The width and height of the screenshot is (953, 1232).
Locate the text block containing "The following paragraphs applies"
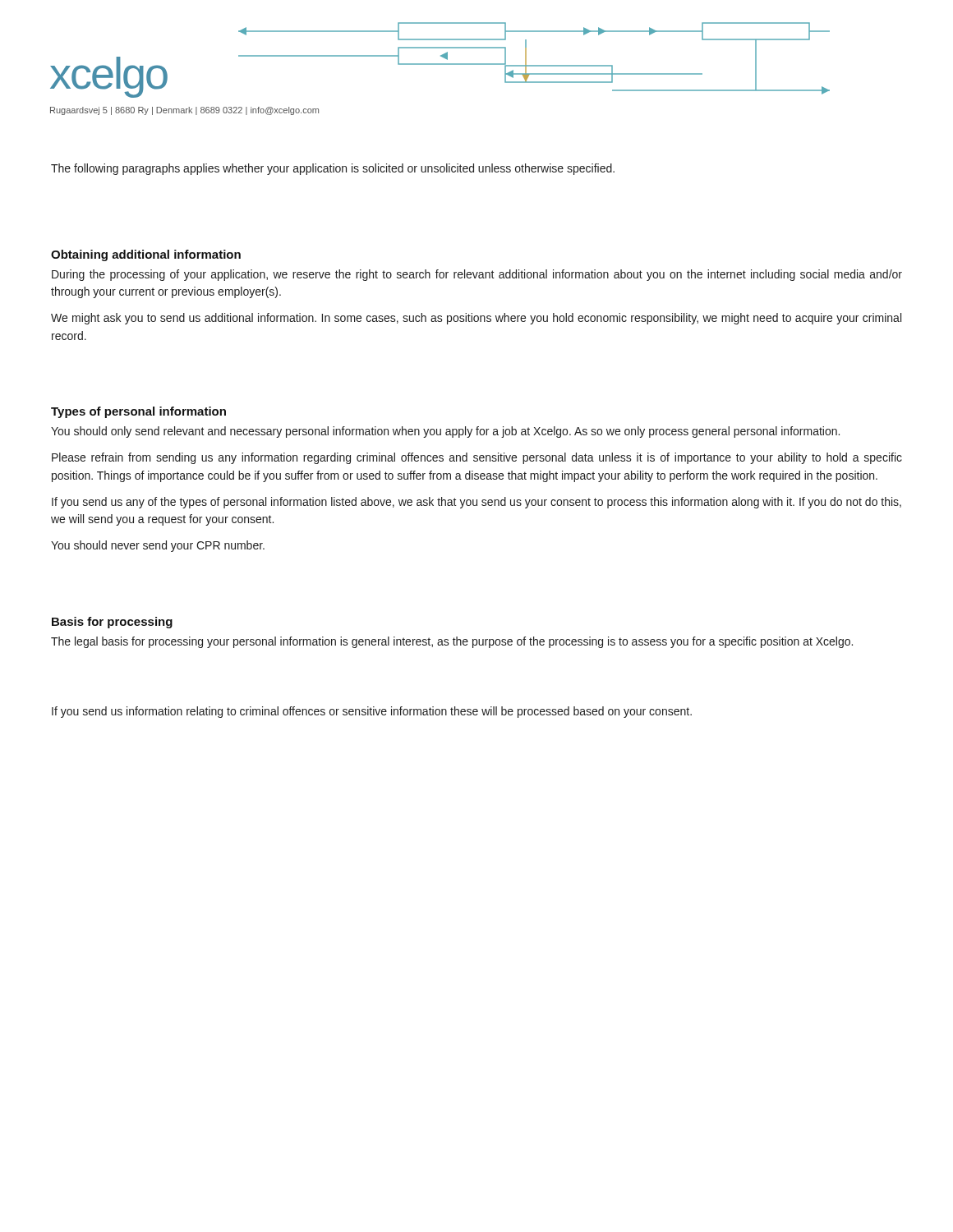point(333,168)
